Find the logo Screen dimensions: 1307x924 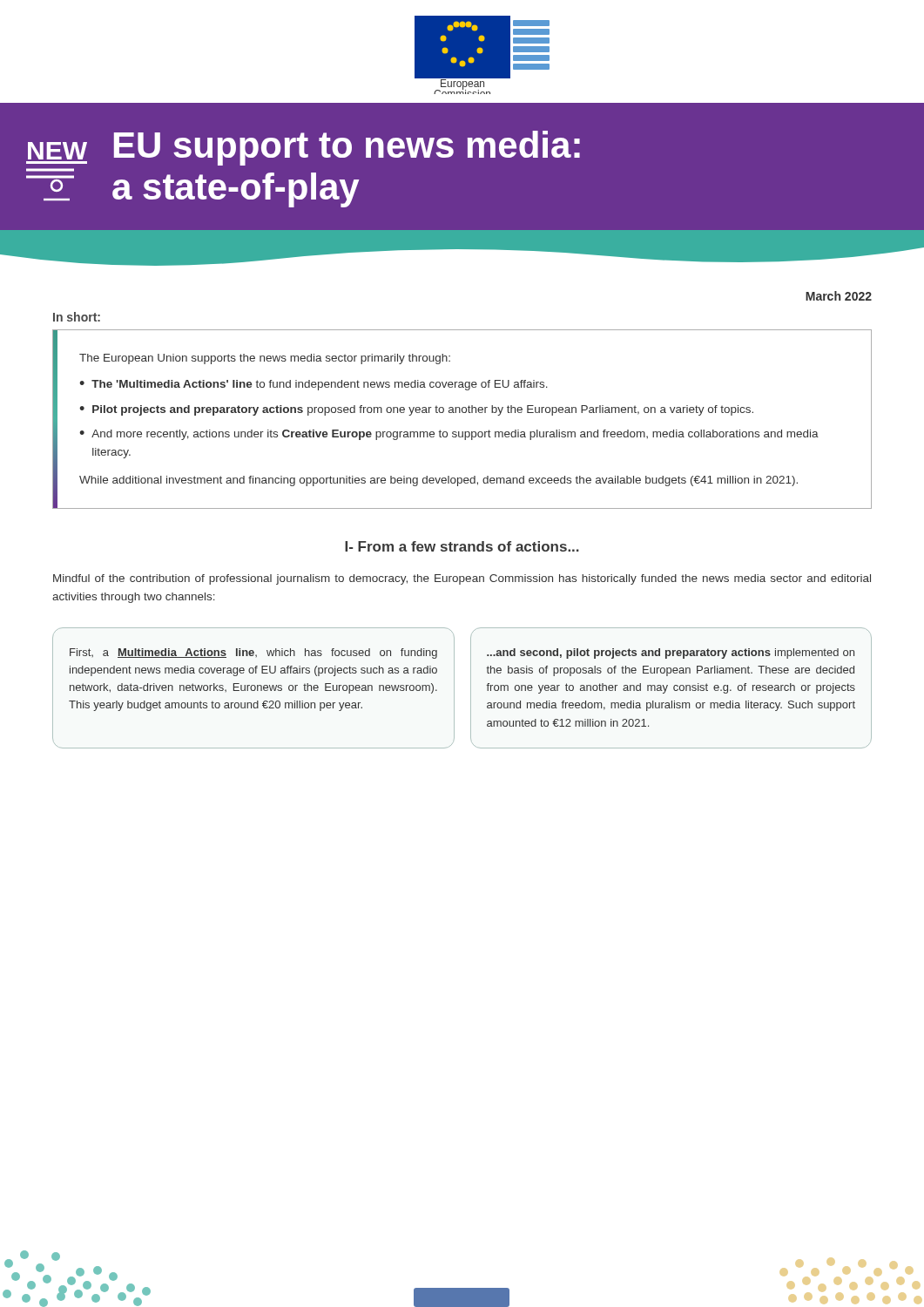462,51
